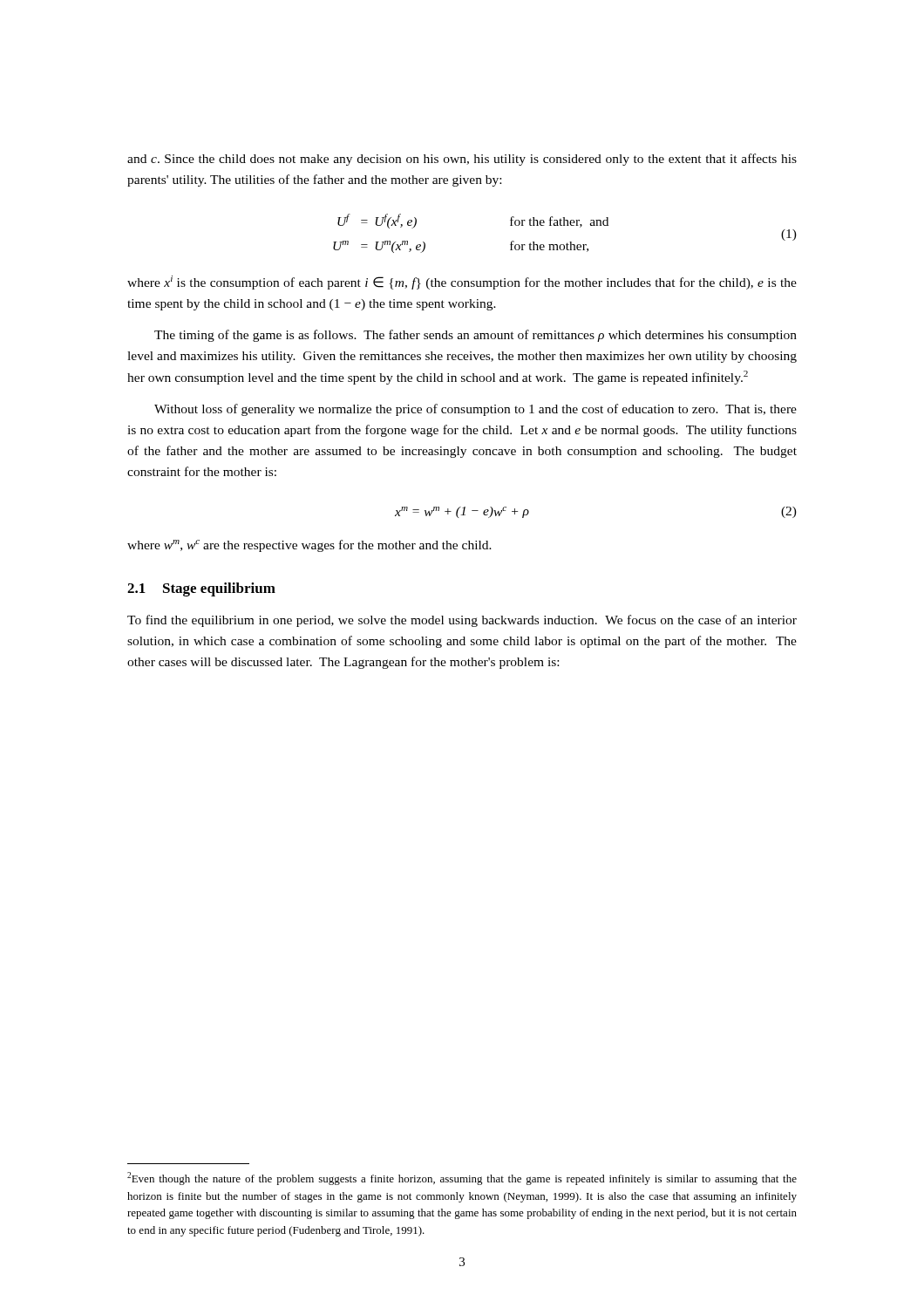Select the text block starting "2.1 Stage equilibrium"
924x1308 pixels.
[201, 588]
